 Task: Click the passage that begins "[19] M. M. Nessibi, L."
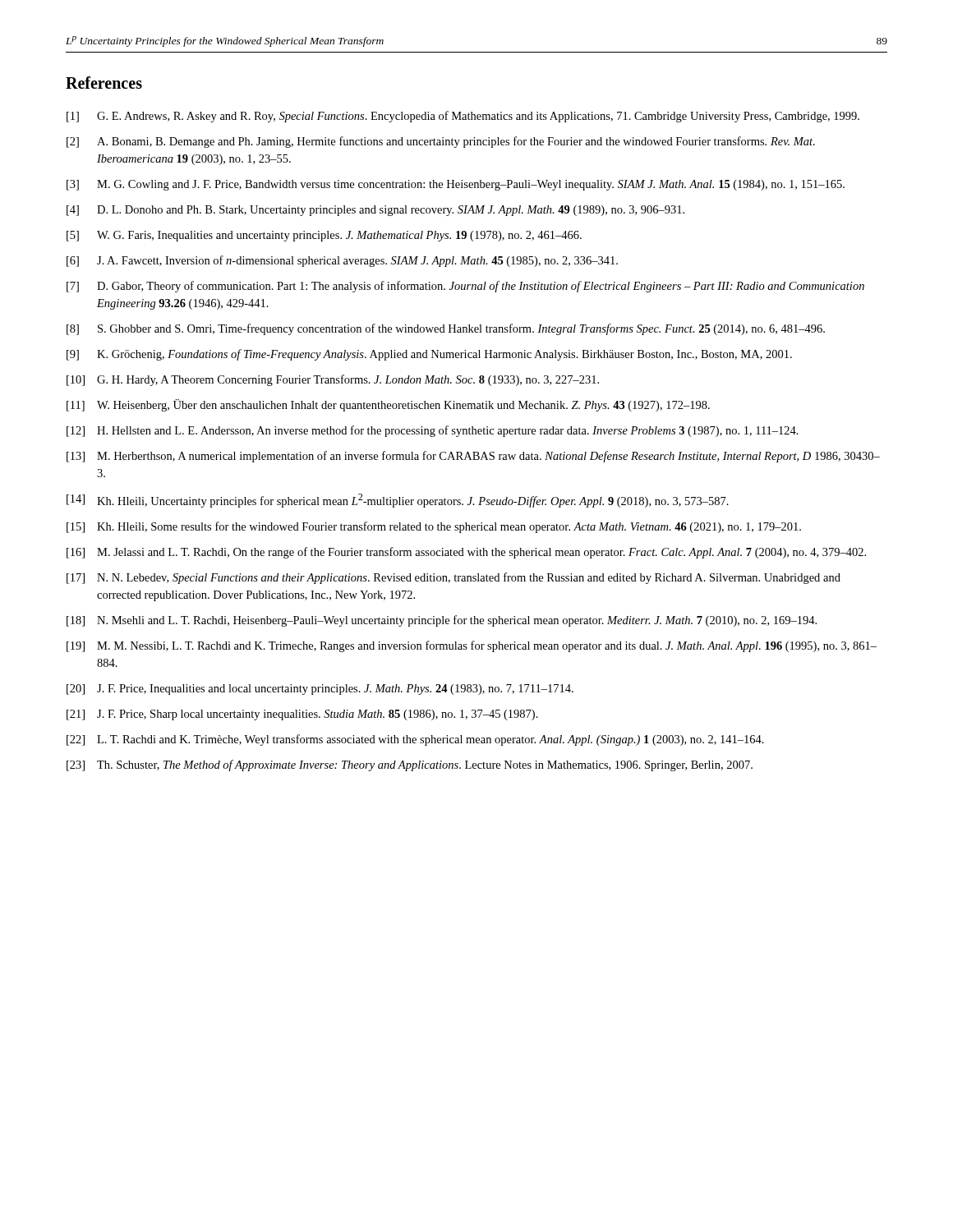476,655
